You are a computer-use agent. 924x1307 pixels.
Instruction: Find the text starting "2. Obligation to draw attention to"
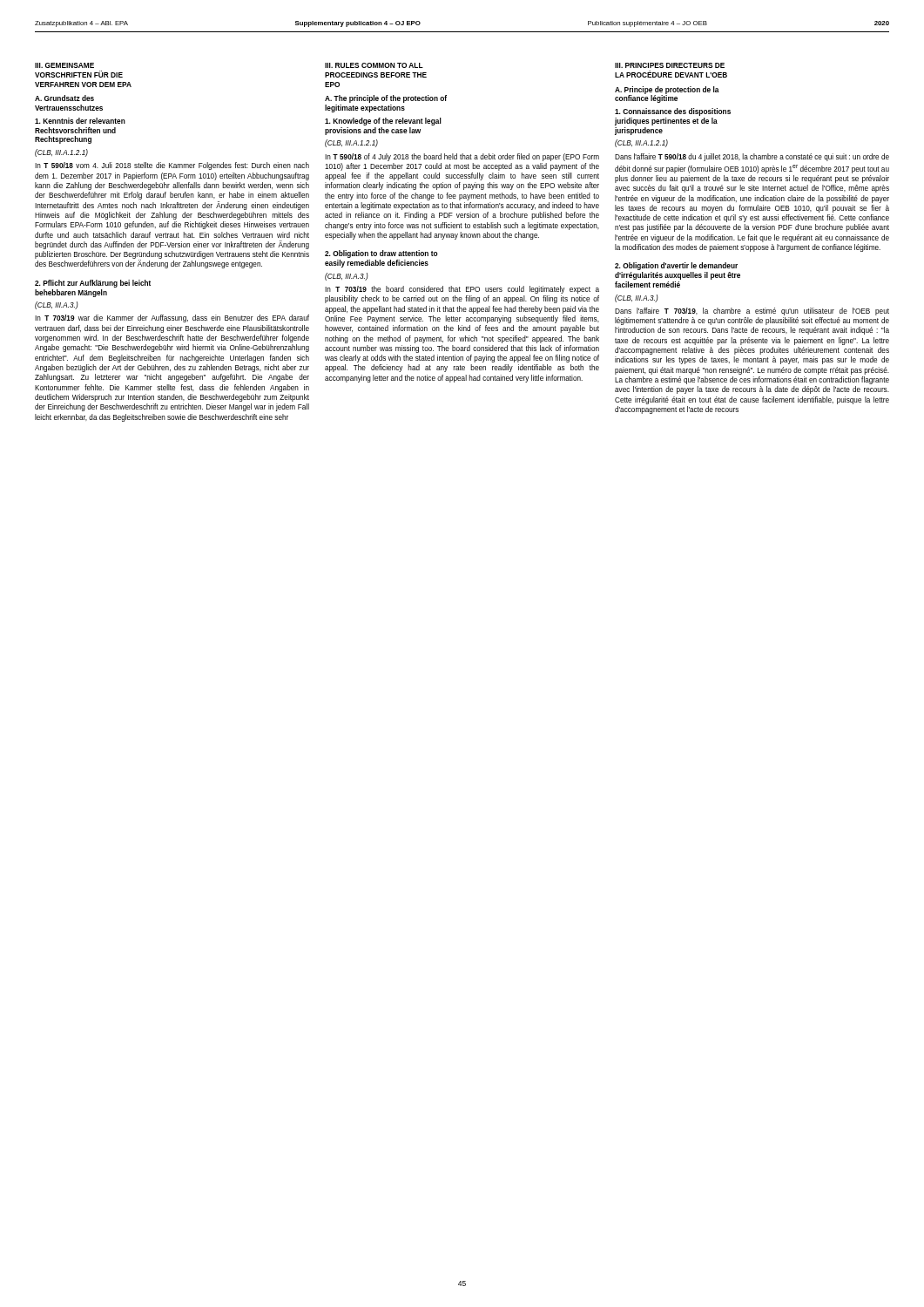(381, 259)
